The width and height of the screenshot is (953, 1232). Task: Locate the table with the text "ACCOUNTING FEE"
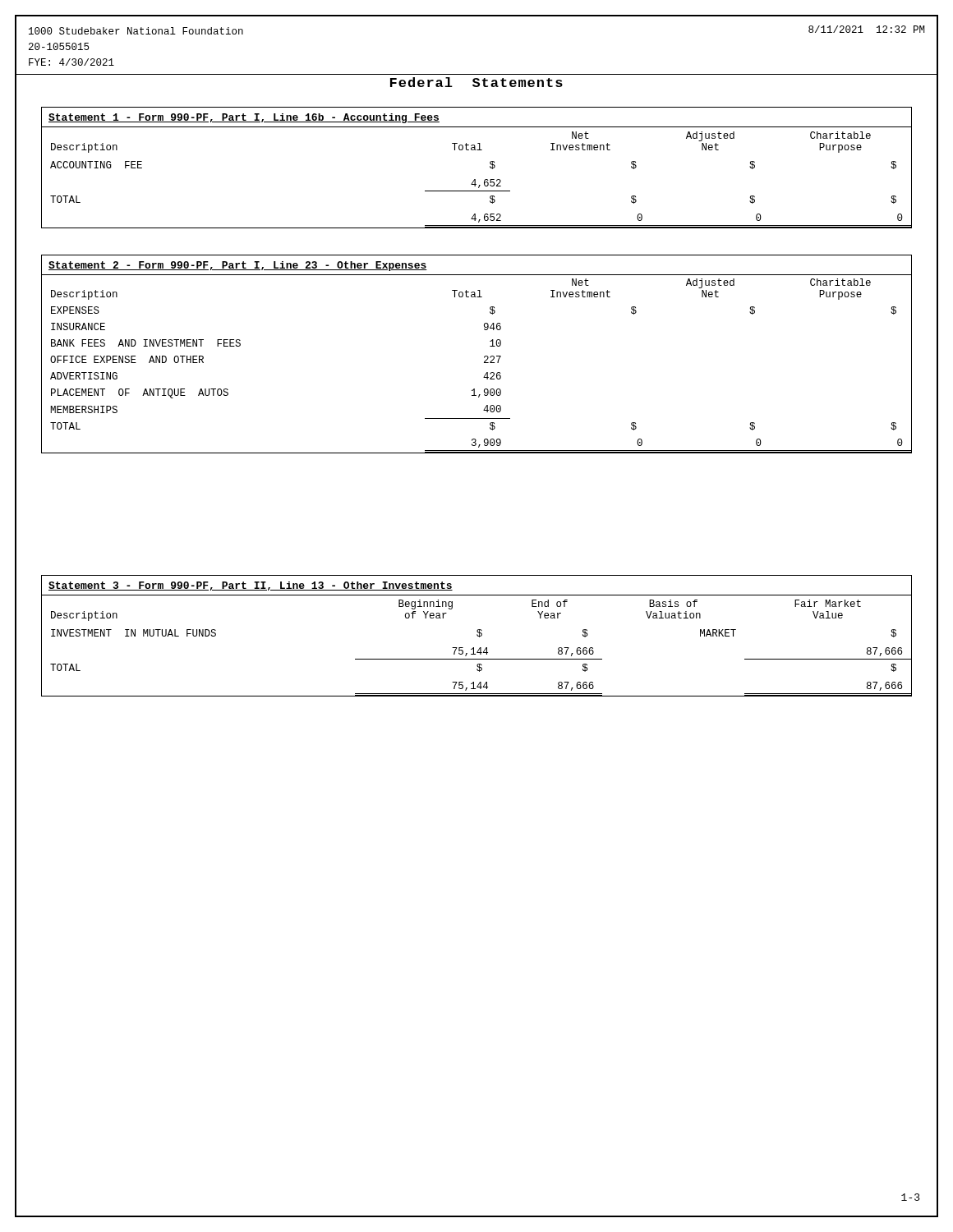point(476,177)
